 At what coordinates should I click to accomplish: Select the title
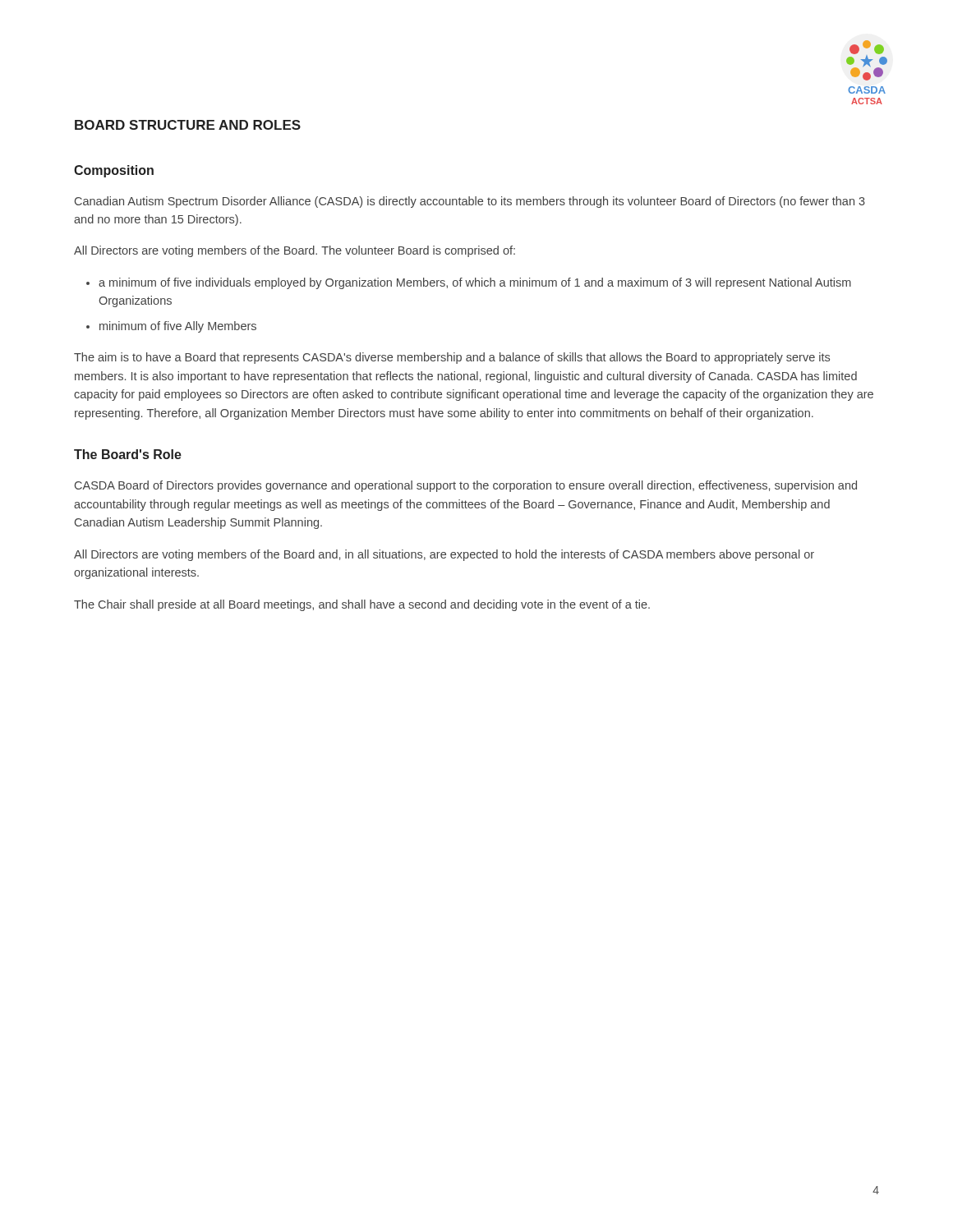[187, 125]
